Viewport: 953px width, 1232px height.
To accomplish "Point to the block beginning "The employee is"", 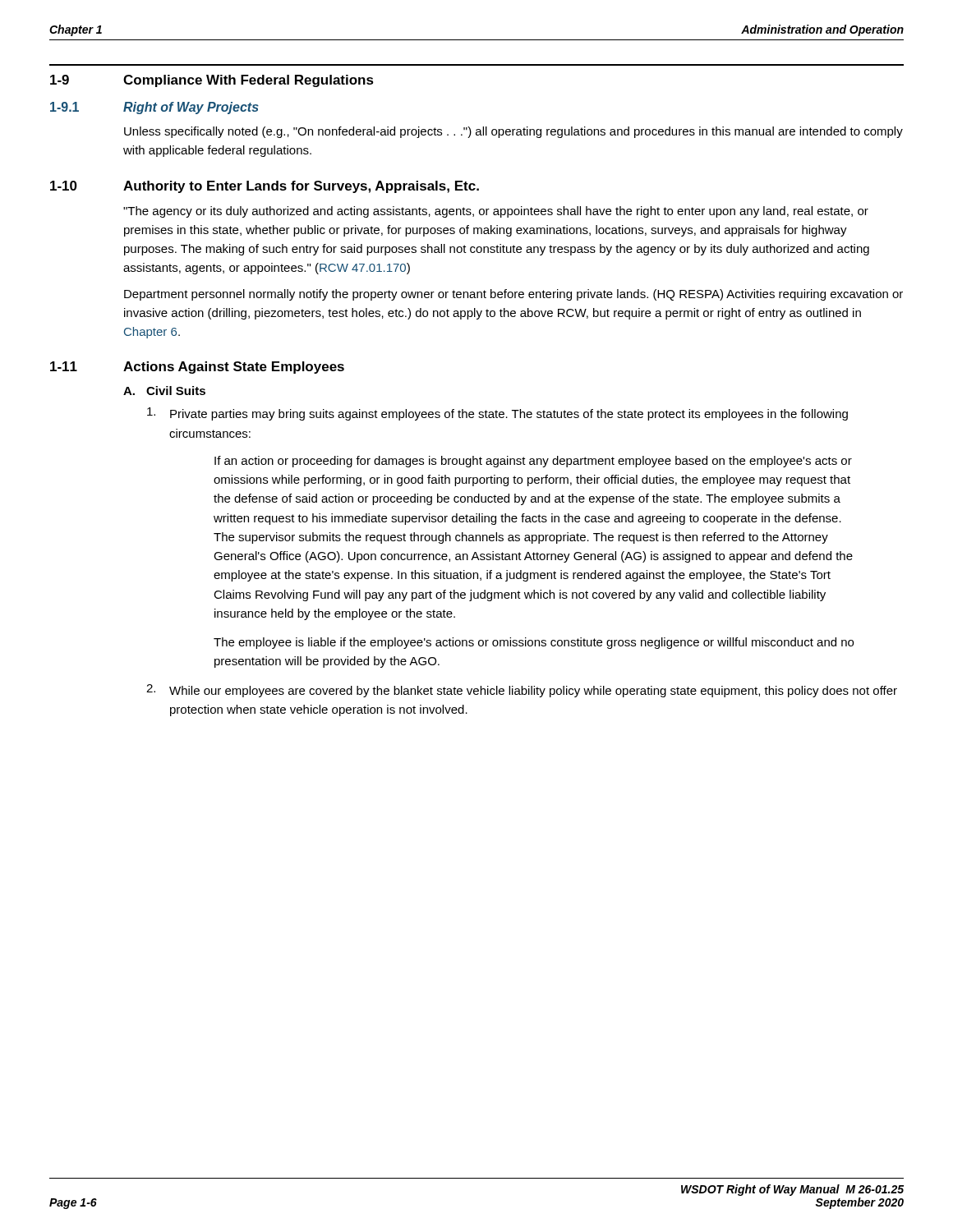I will coord(534,651).
